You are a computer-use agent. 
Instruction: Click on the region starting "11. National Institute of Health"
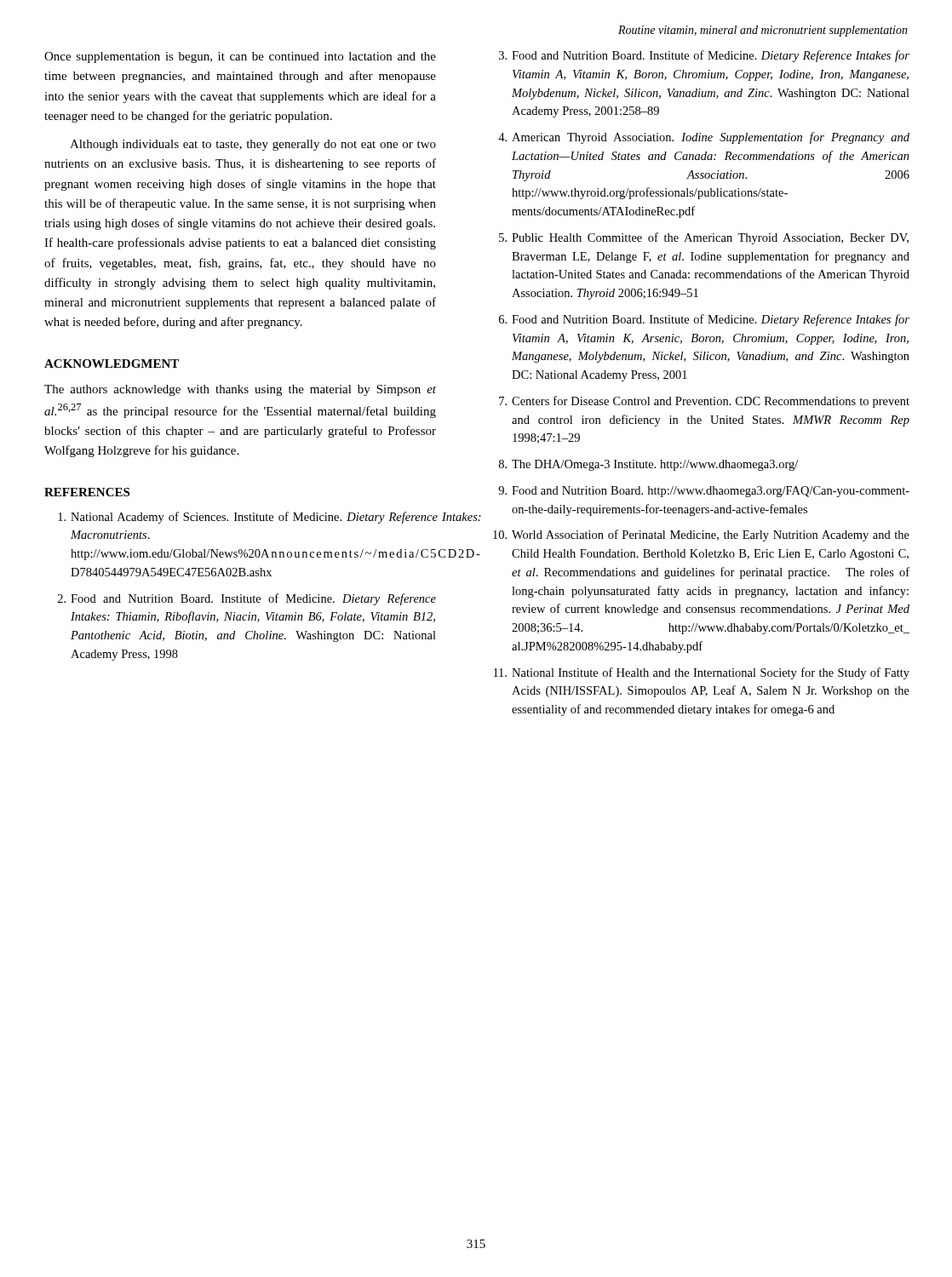tap(697, 691)
